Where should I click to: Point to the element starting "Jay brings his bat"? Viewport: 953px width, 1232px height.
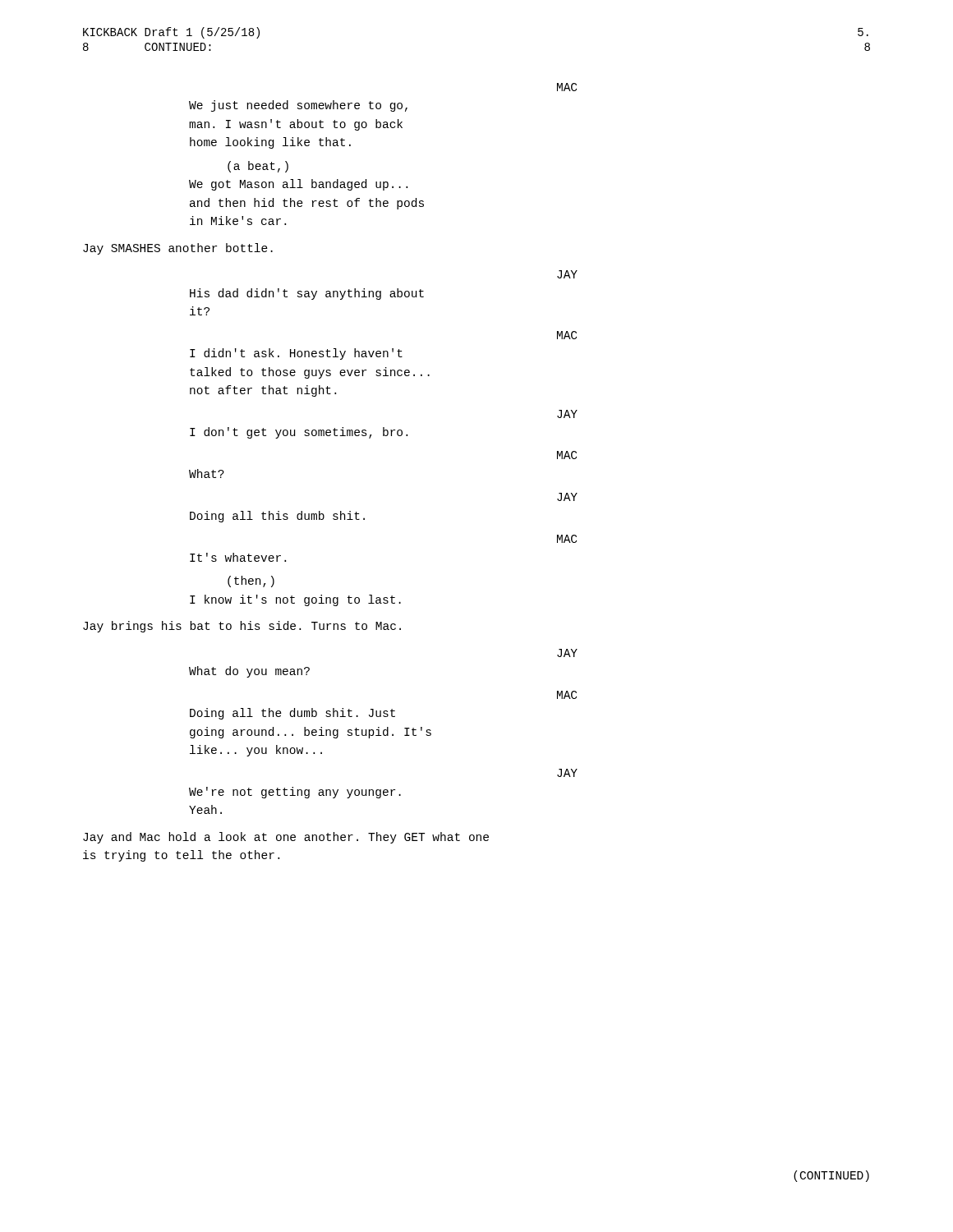click(x=243, y=627)
